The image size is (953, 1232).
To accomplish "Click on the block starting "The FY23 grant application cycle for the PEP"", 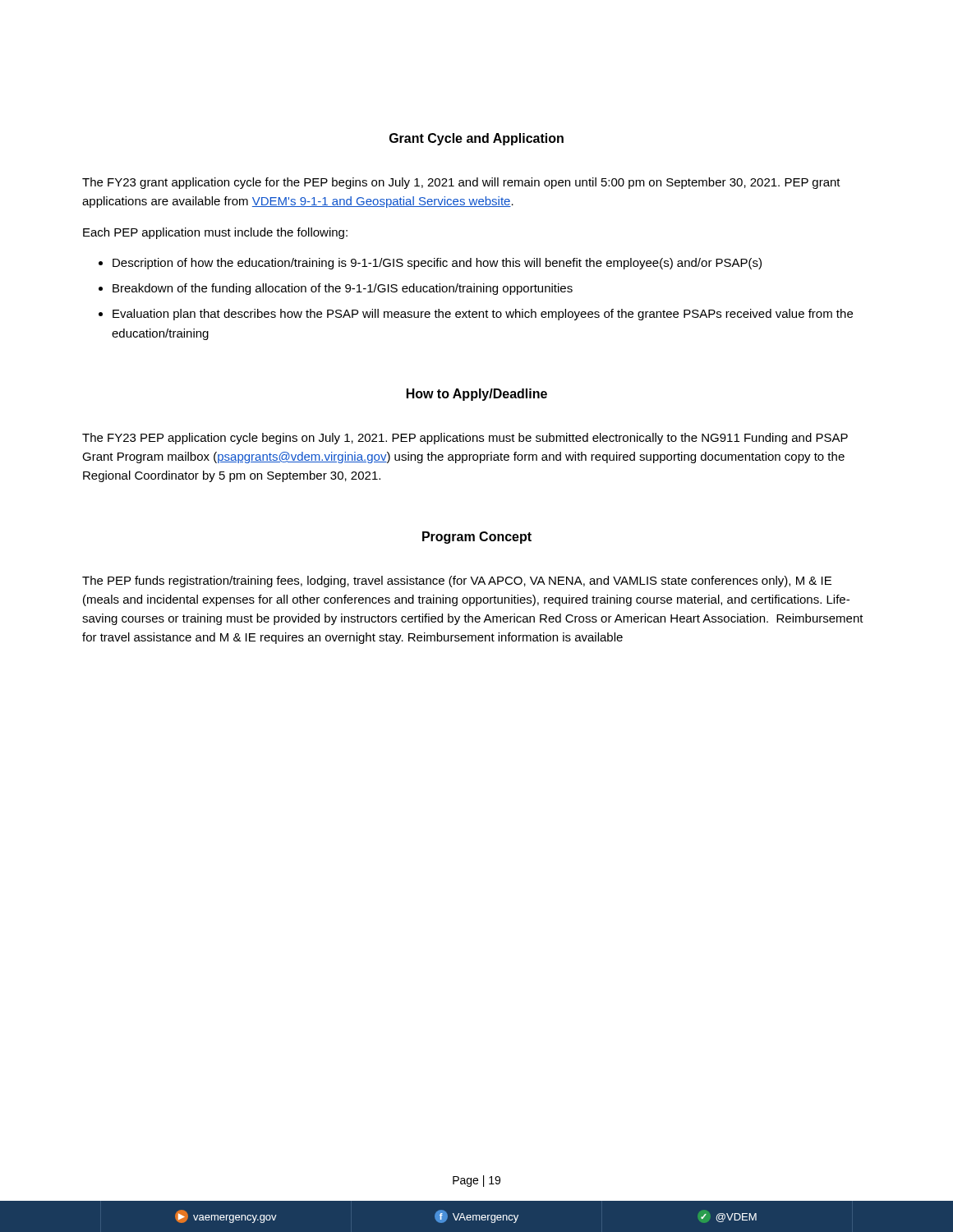I will [x=461, y=191].
